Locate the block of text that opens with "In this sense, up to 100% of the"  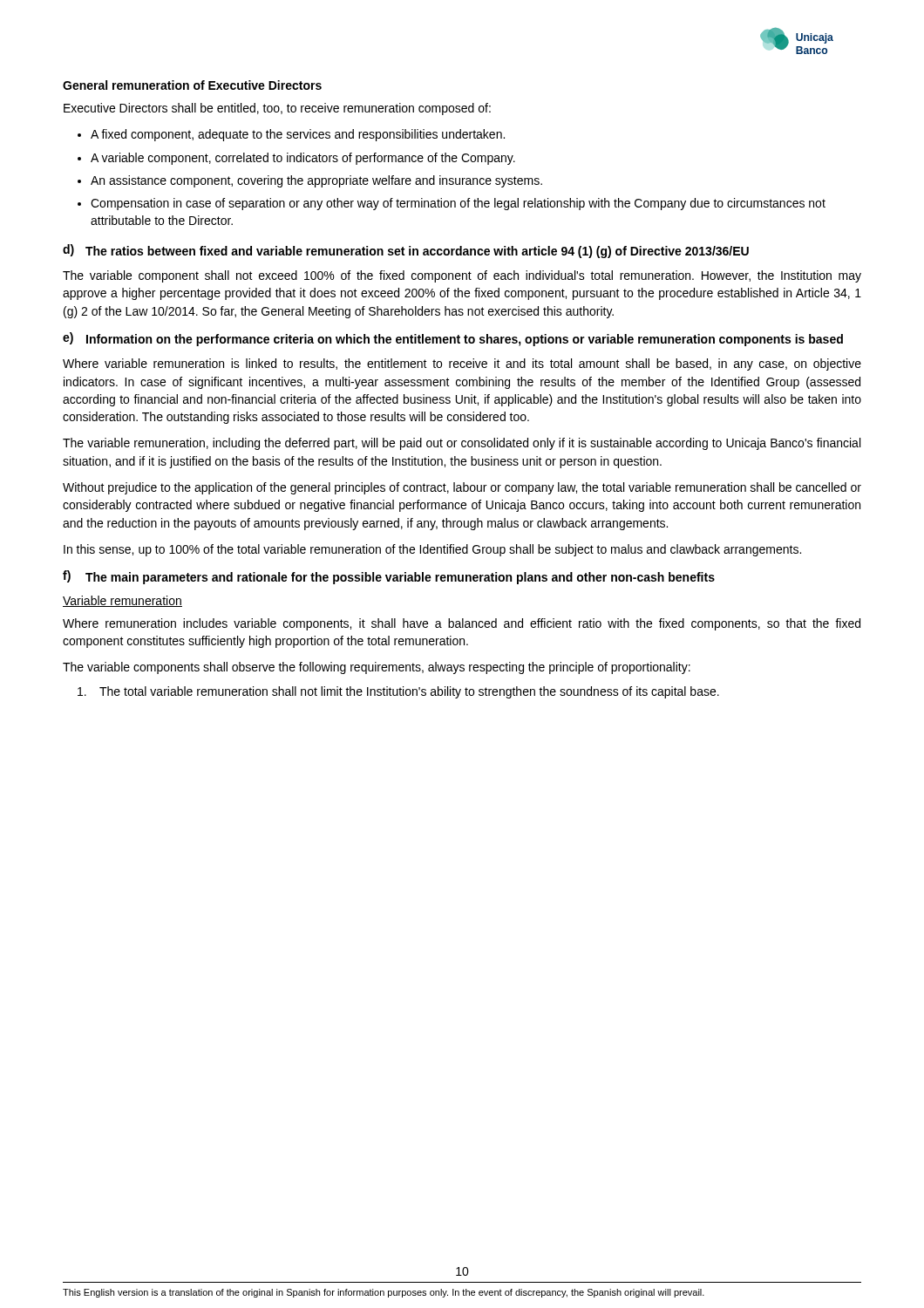[462, 549]
